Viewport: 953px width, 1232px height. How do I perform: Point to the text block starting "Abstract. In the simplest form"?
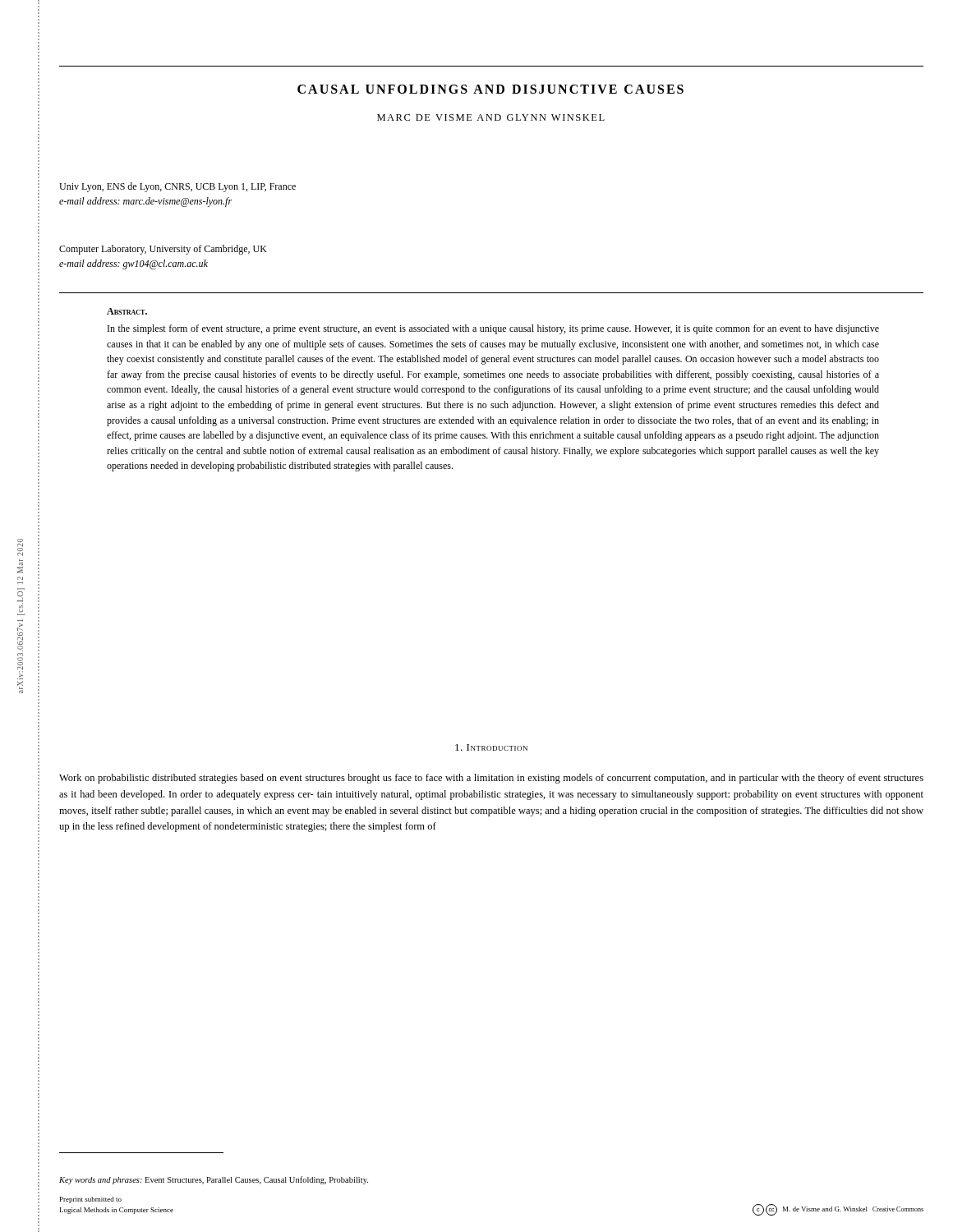point(493,390)
